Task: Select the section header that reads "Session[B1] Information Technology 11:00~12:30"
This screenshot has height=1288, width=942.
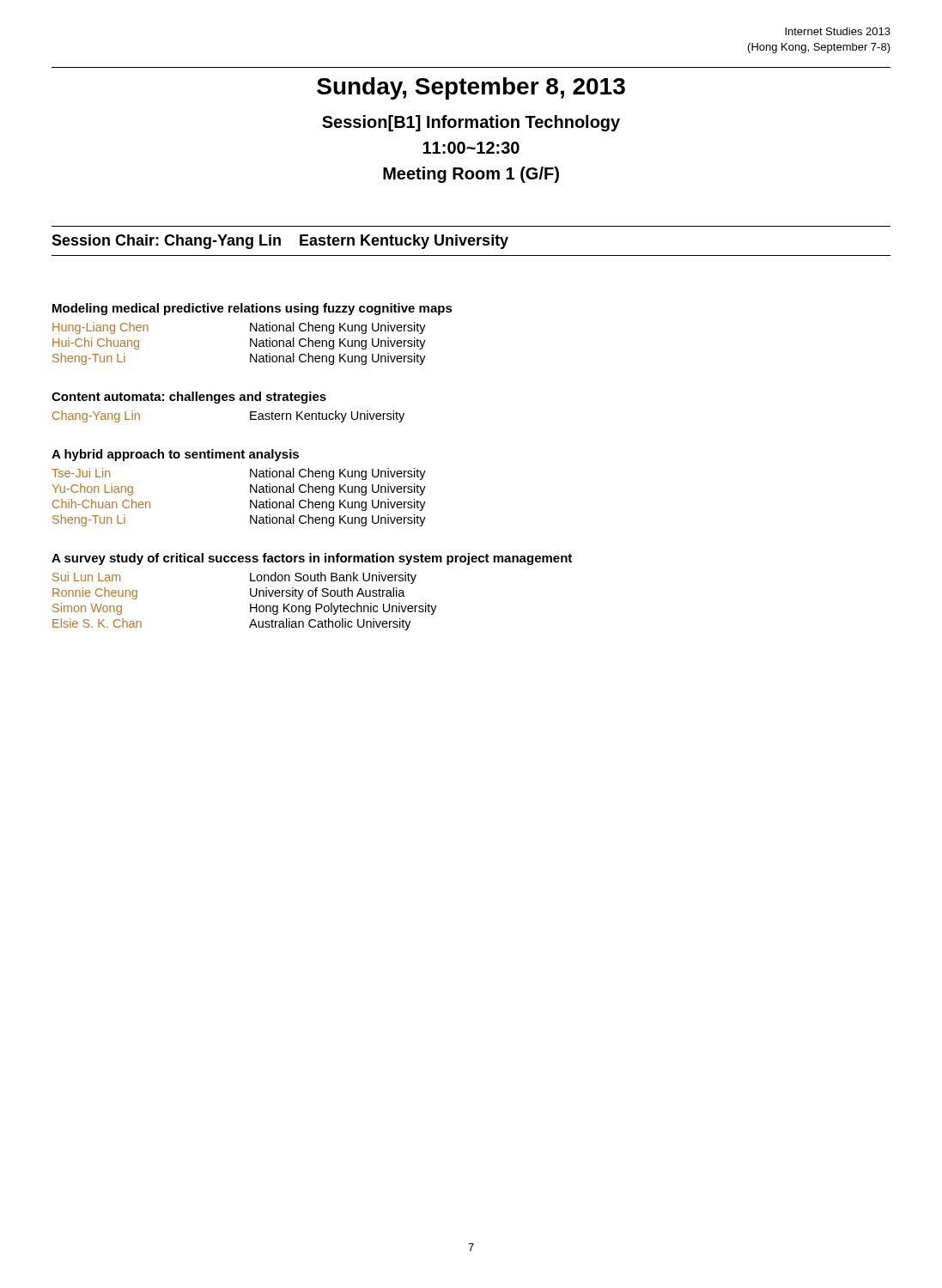Action: pos(471,148)
